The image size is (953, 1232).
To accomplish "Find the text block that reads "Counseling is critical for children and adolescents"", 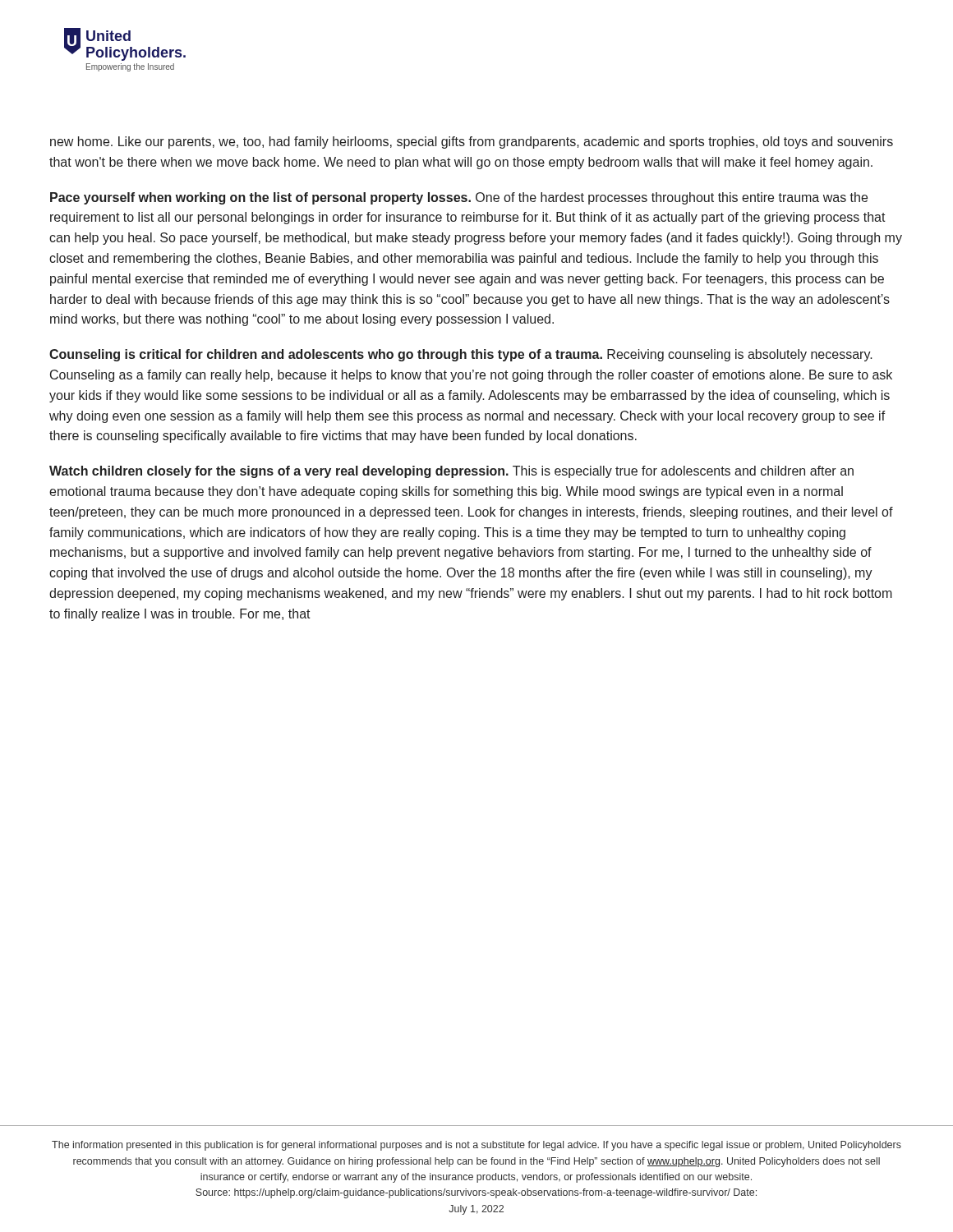I will [476, 396].
